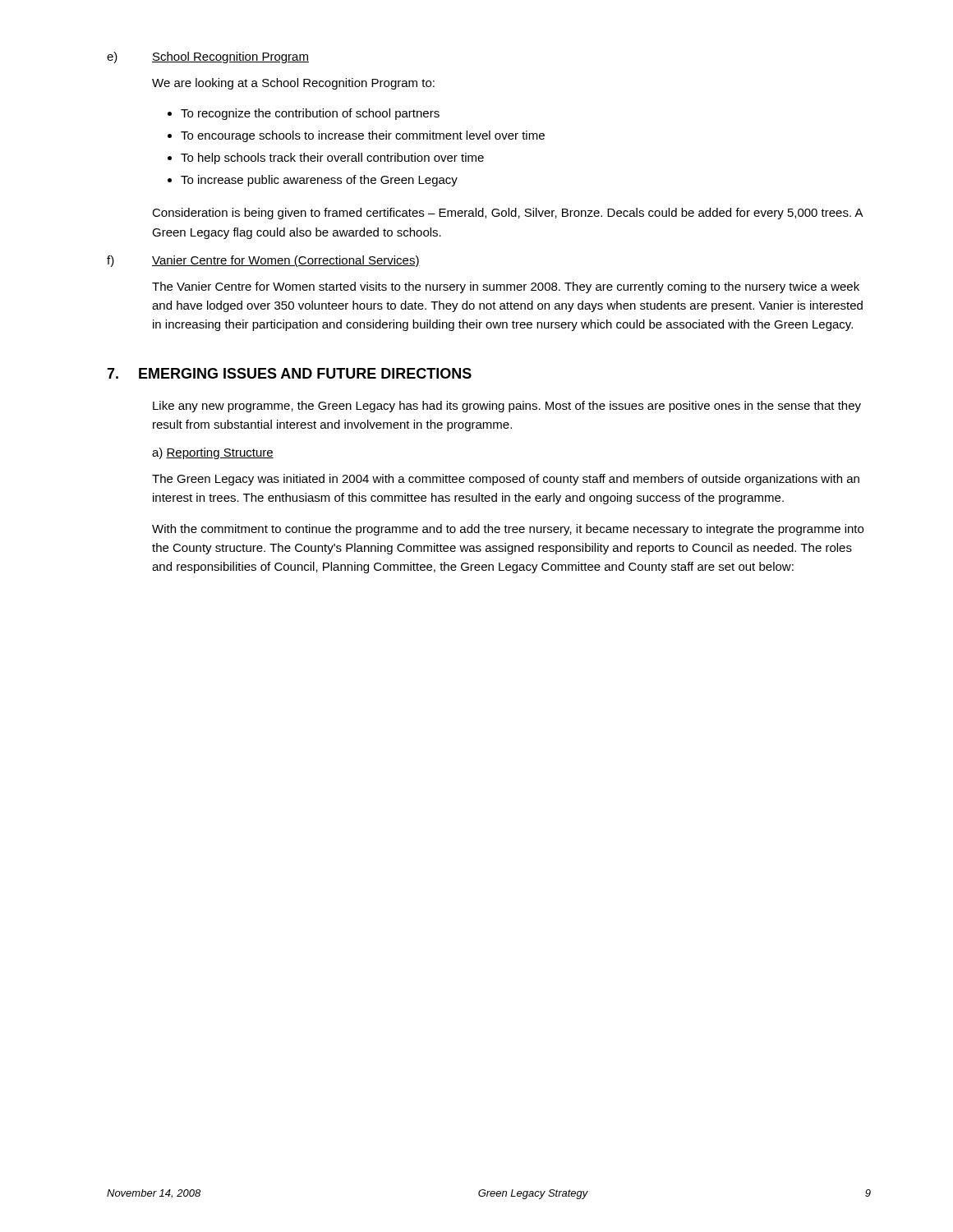The image size is (953, 1232).
Task: Locate the block of text that opens with "To encourage schools to increase their commitment"
Action: pyautogui.click(x=363, y=135)
